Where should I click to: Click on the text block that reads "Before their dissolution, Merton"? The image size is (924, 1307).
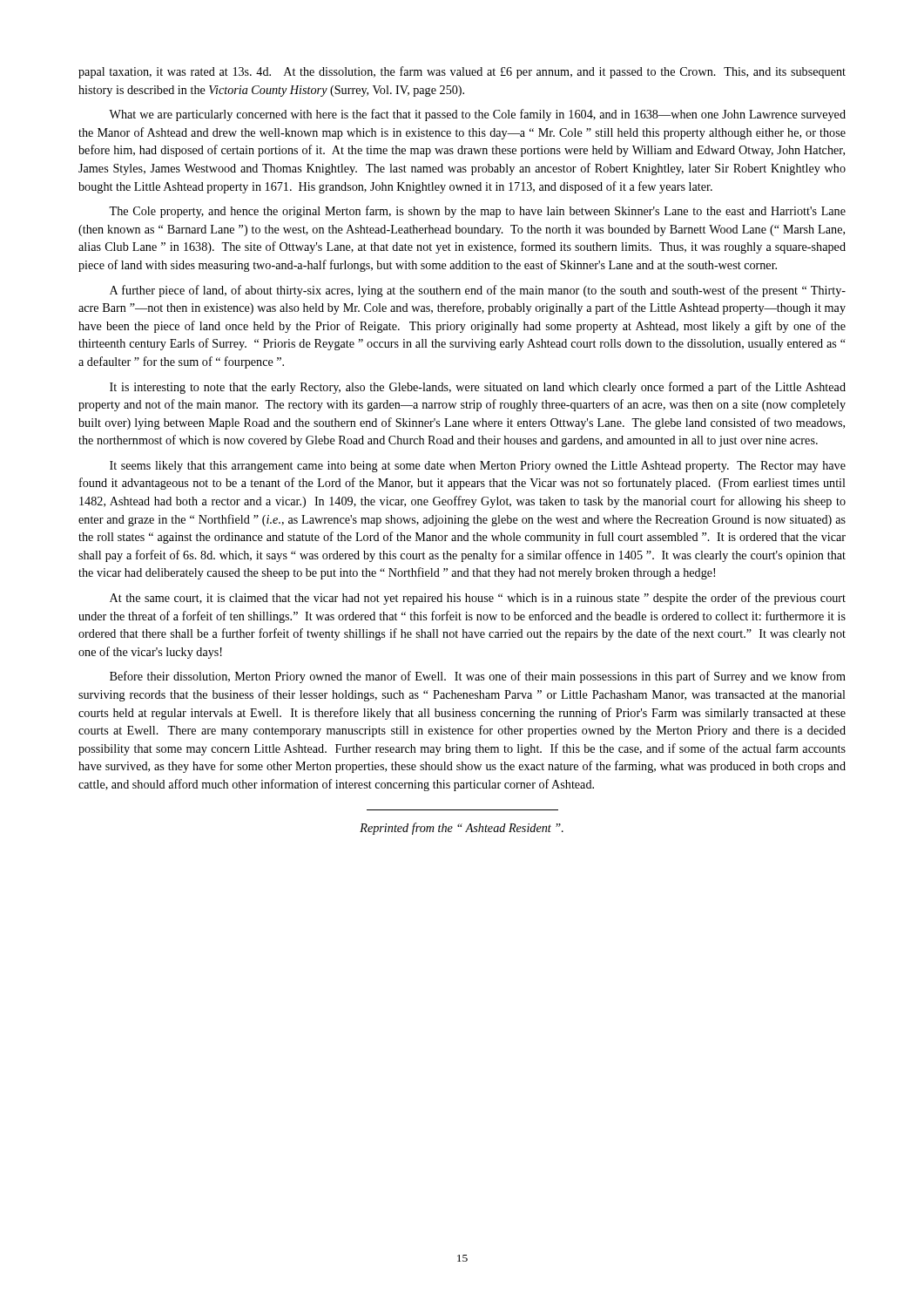pos(462,731)
